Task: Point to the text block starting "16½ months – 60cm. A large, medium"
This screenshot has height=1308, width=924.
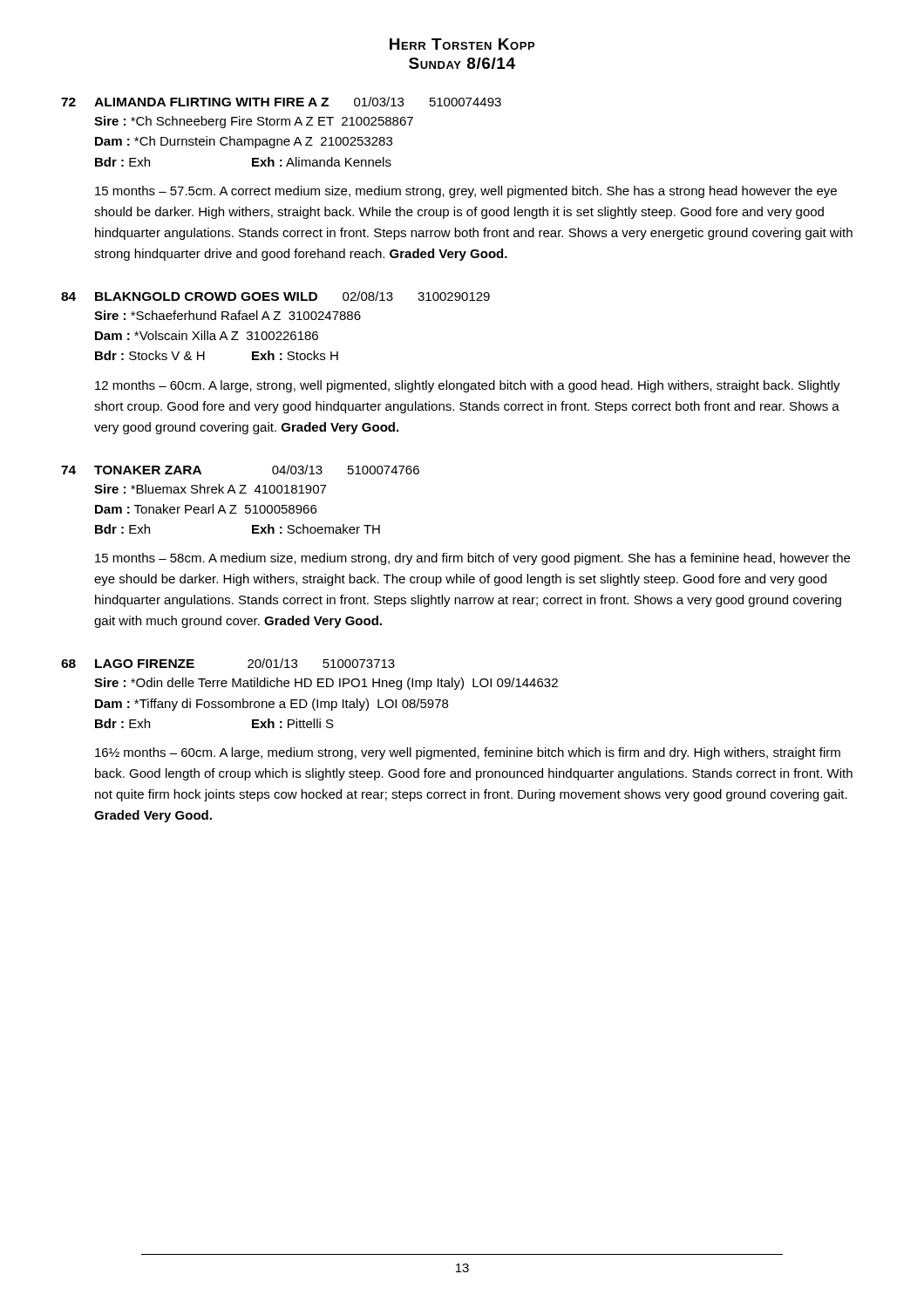Action: [x=474, y=783]
